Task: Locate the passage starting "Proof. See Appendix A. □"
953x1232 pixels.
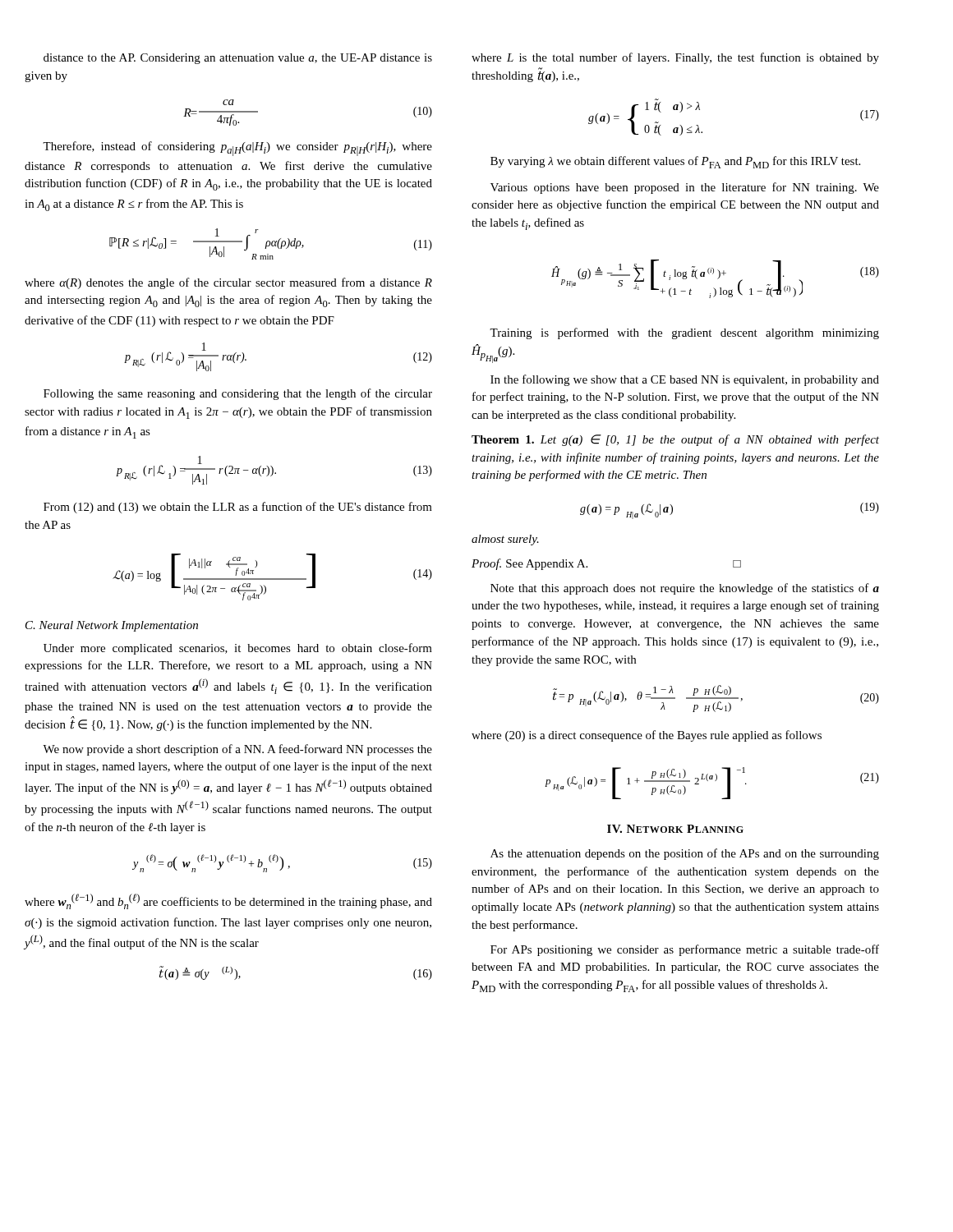Action: (x=529, y=565)
